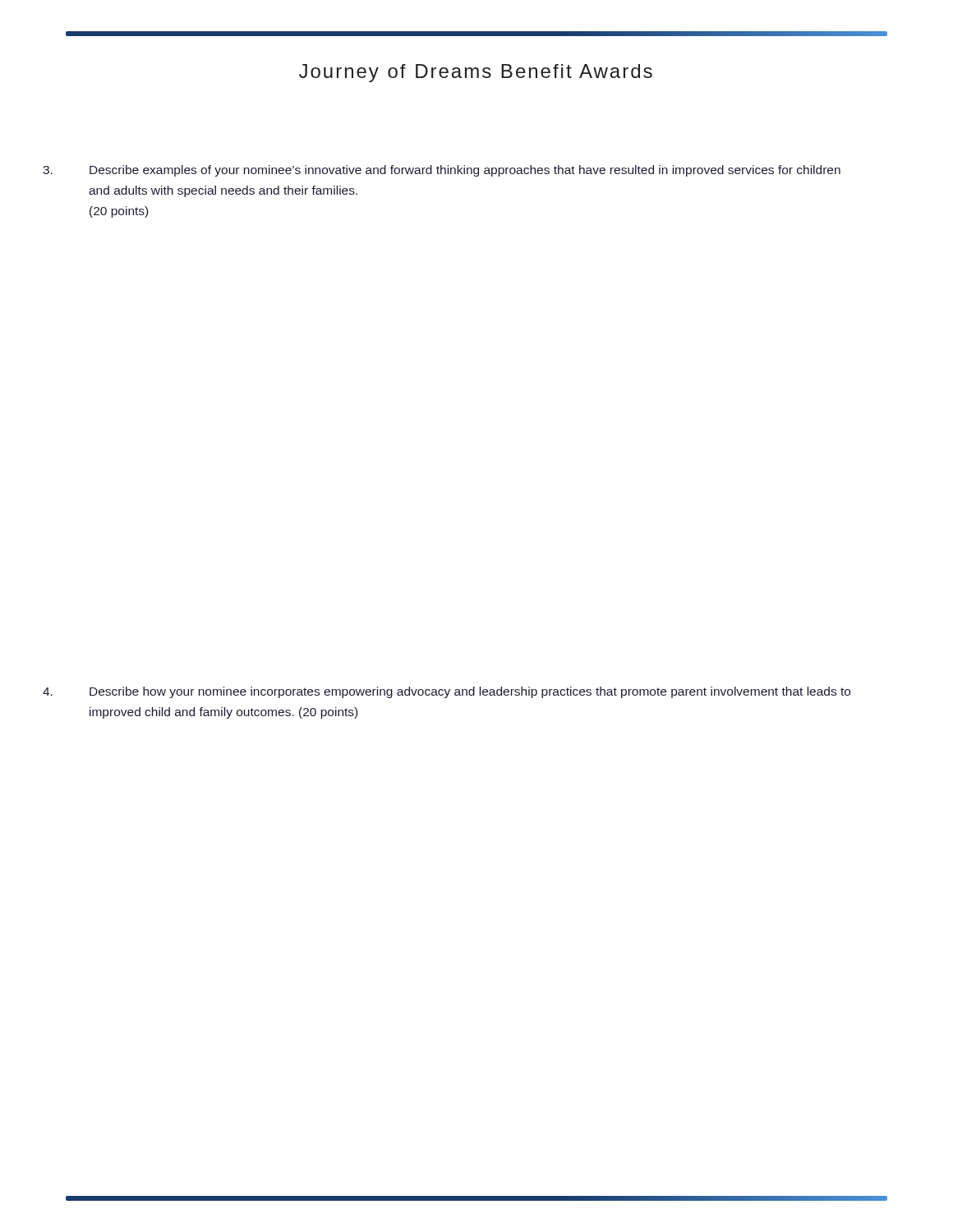Find the passage starting "3.Describe examples of your nominee’s innovative"
Screen dimensions: 1232x953
[x=465, y=171]
